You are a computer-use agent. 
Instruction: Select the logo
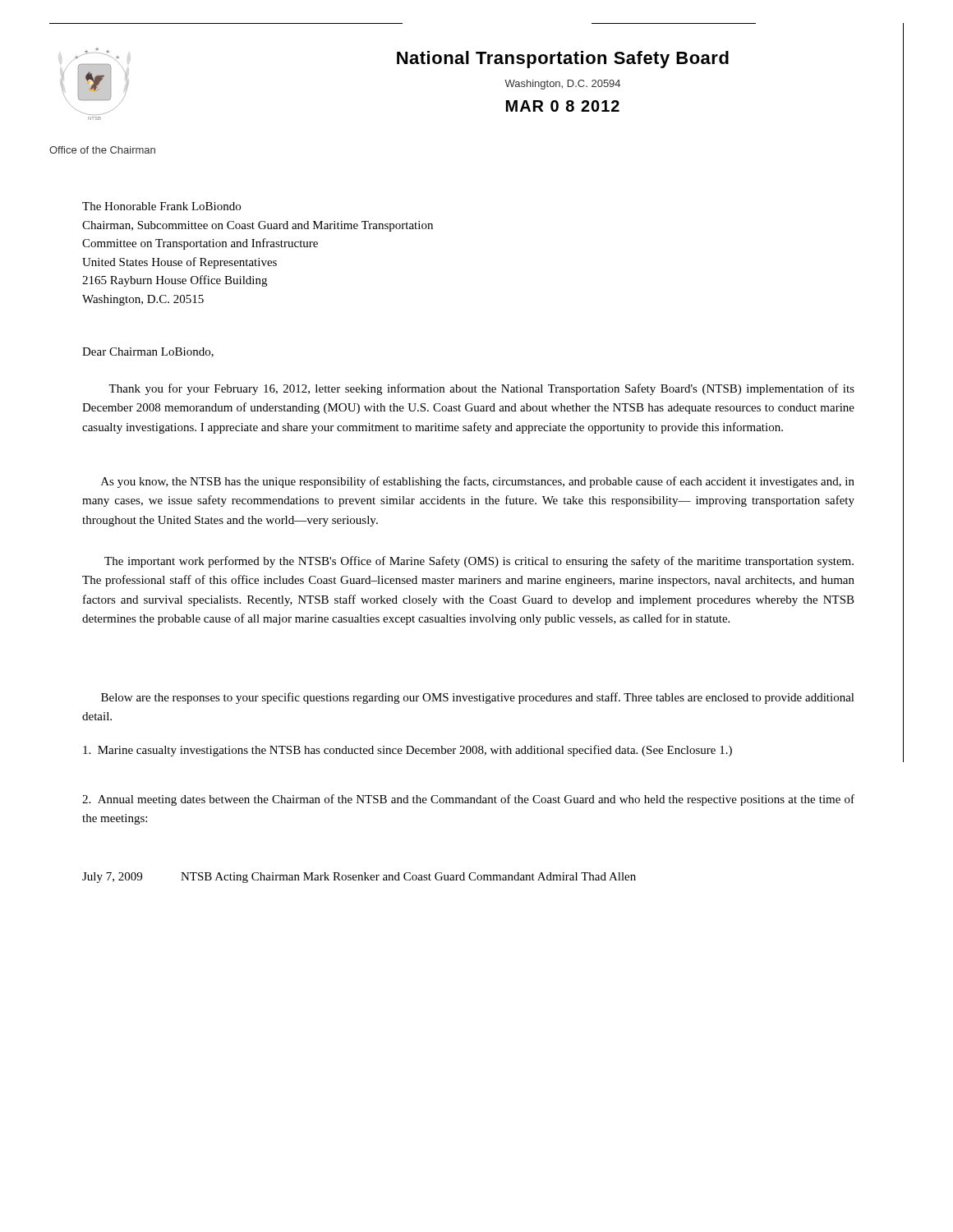(103, 86)
